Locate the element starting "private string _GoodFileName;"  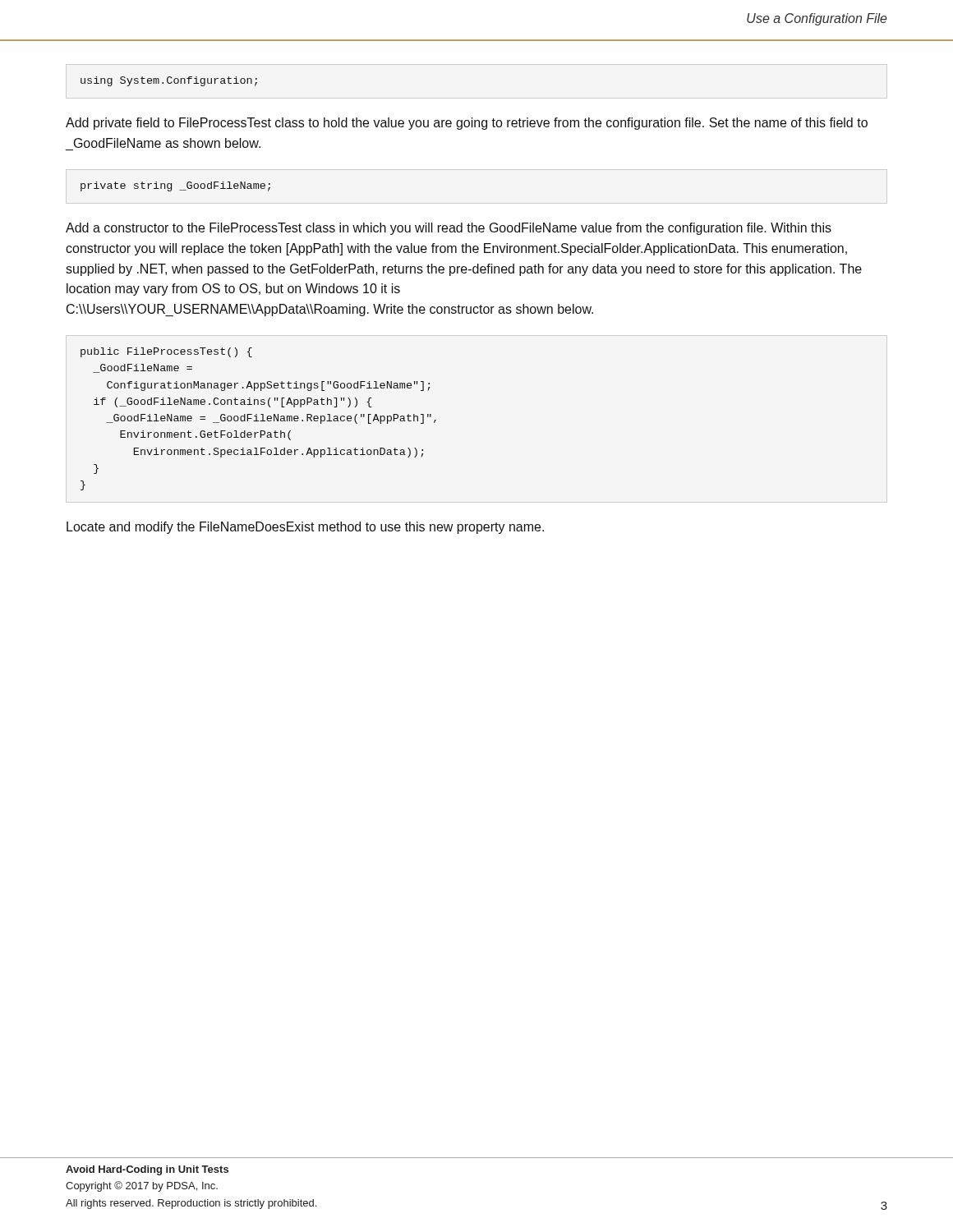click(x=176, y=186)
